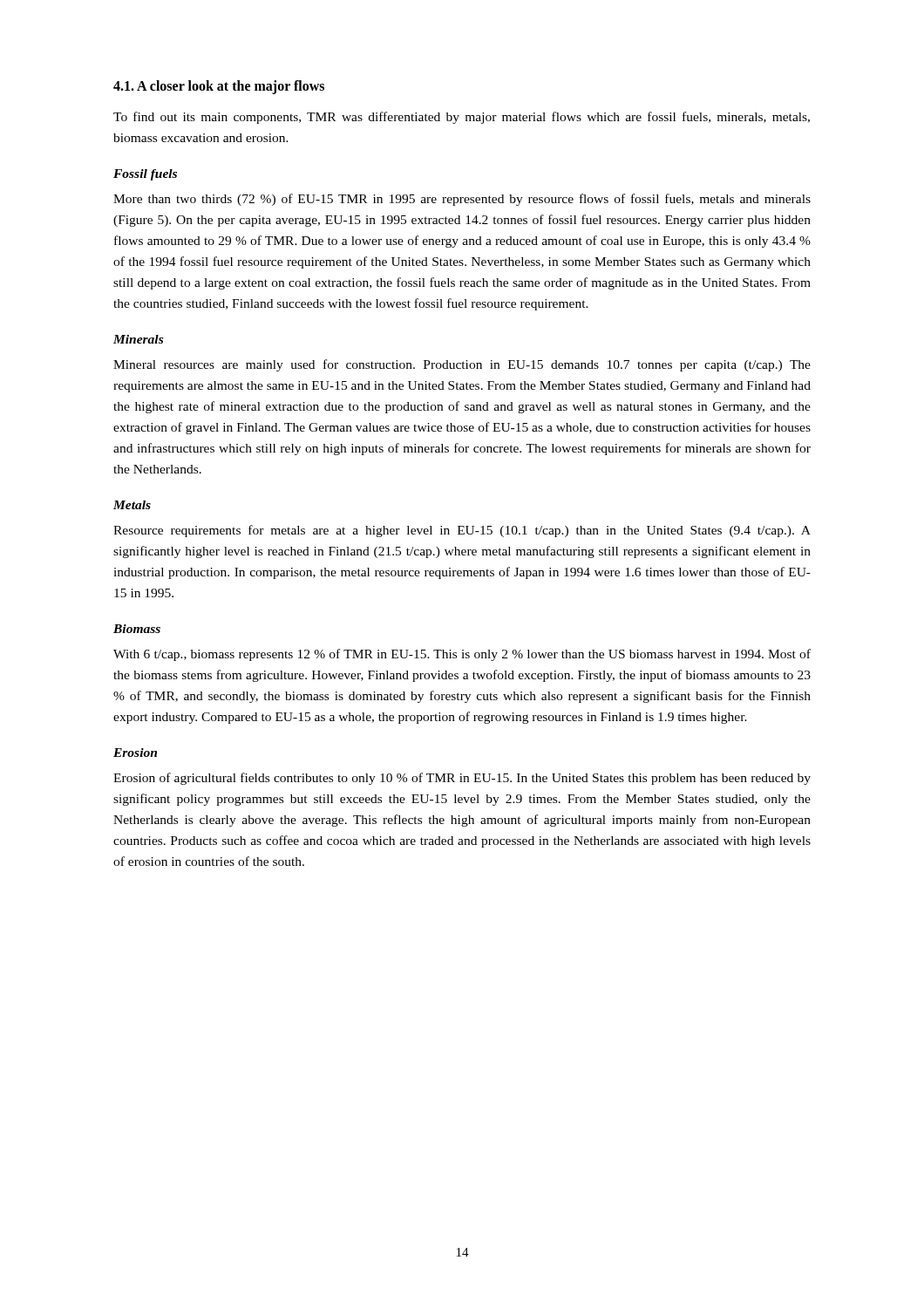Point to the block starting "More than two"
The width and height of the screenshot is (924, 1308).
click(x=462, y=251)
